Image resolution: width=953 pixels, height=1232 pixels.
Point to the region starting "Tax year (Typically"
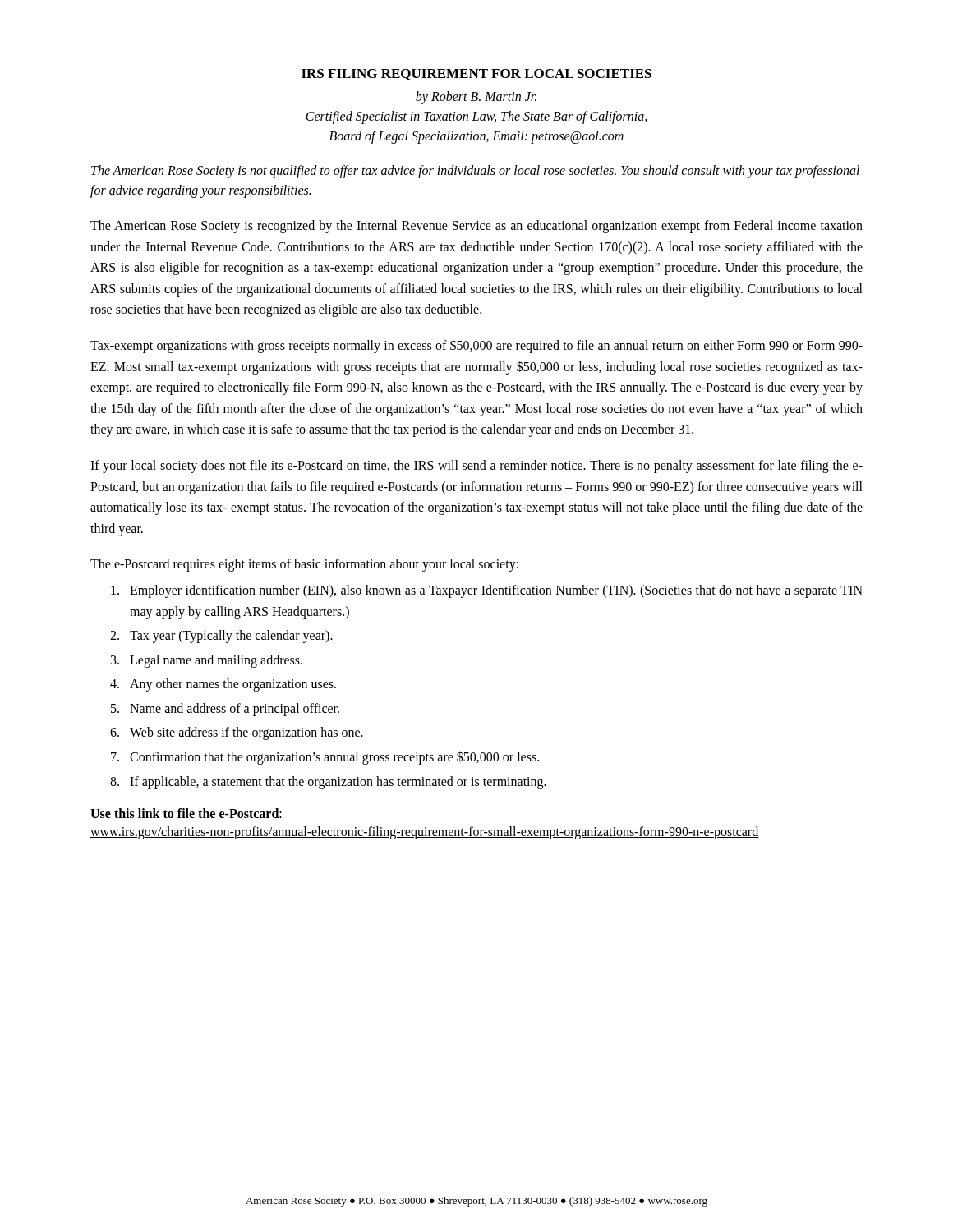tap(231, 637)
